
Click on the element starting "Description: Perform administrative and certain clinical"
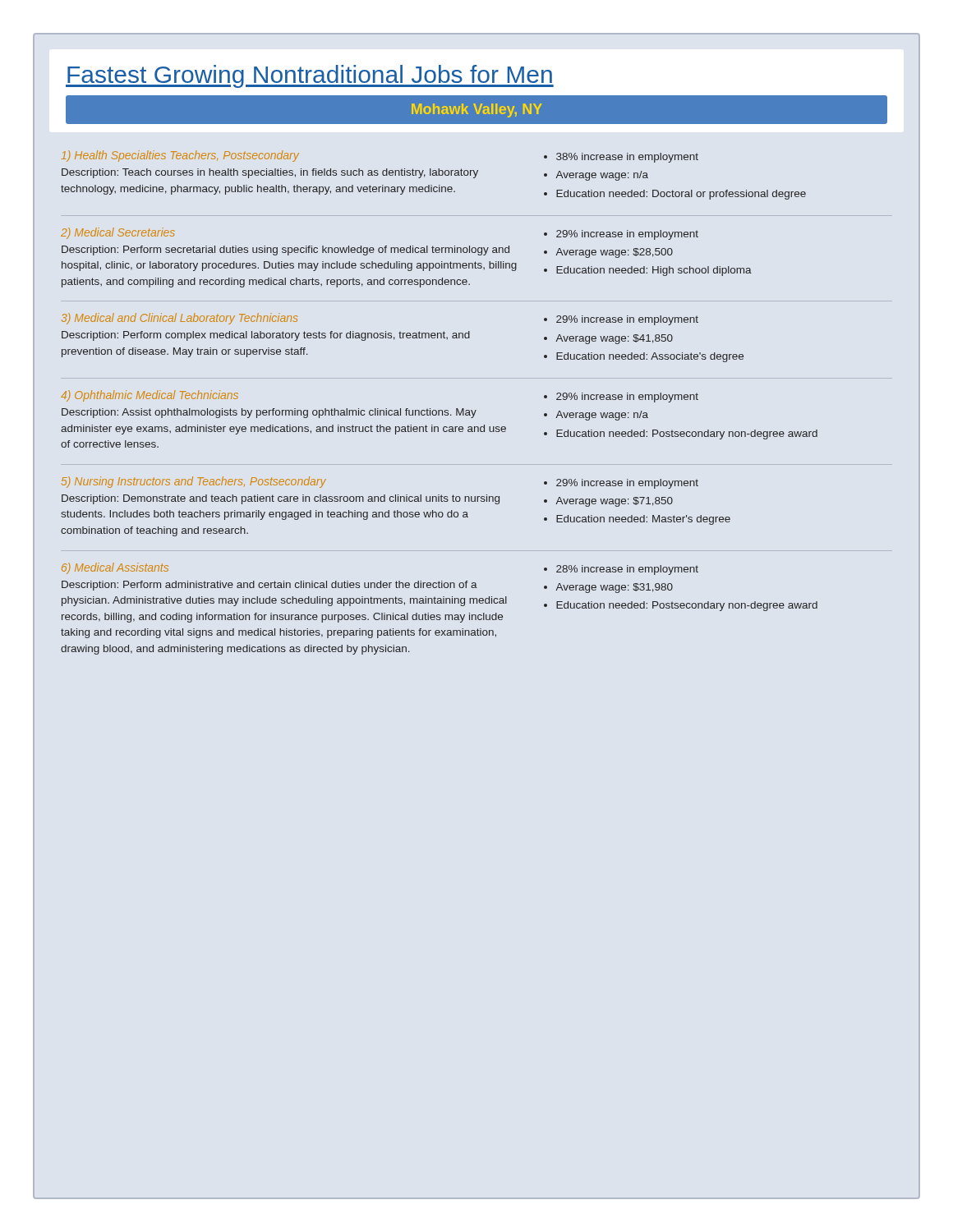click(x=289, y=616)
